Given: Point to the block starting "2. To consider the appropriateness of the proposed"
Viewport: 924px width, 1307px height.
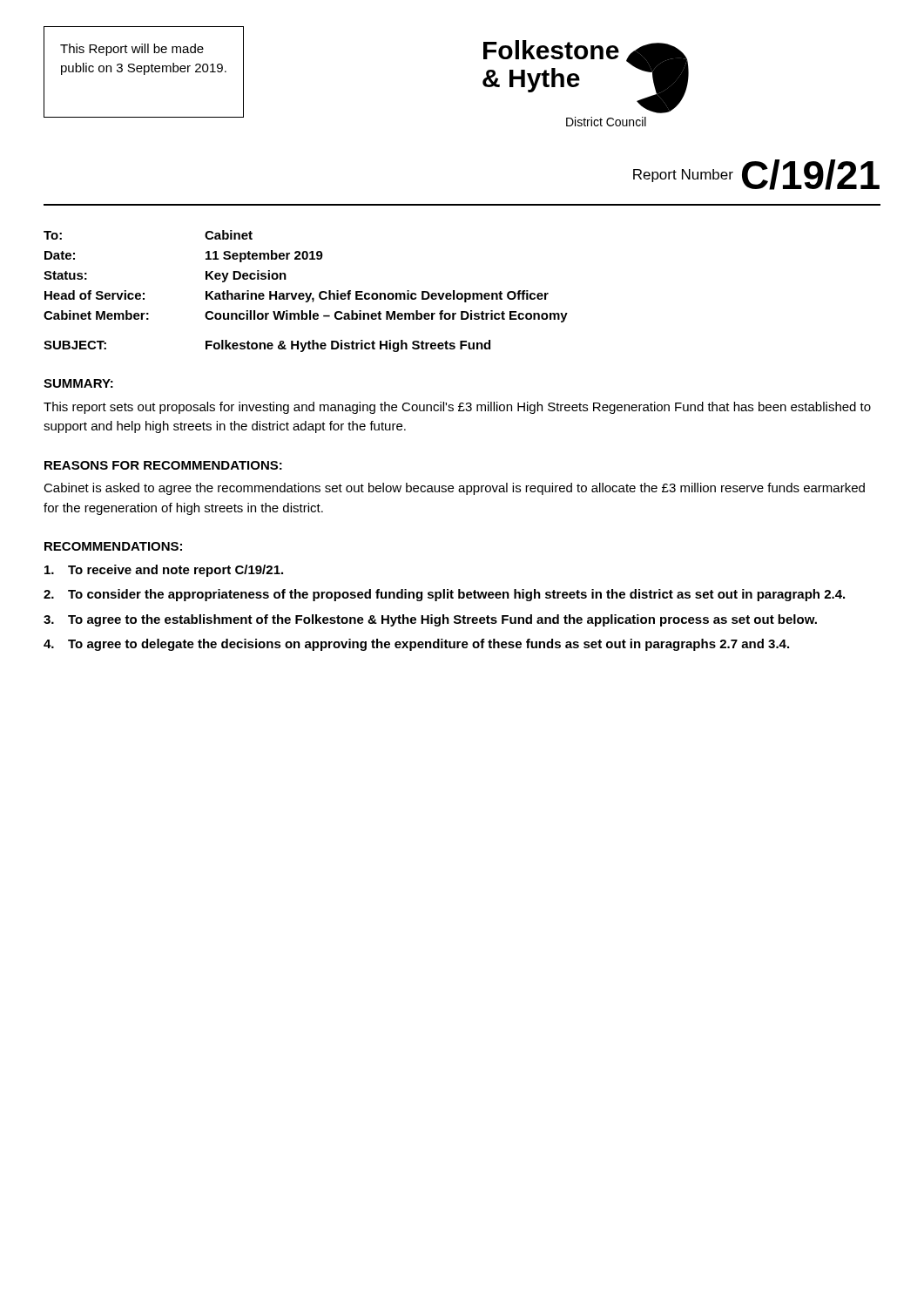Looking at the screenshot, I should [x=445, y=594].
